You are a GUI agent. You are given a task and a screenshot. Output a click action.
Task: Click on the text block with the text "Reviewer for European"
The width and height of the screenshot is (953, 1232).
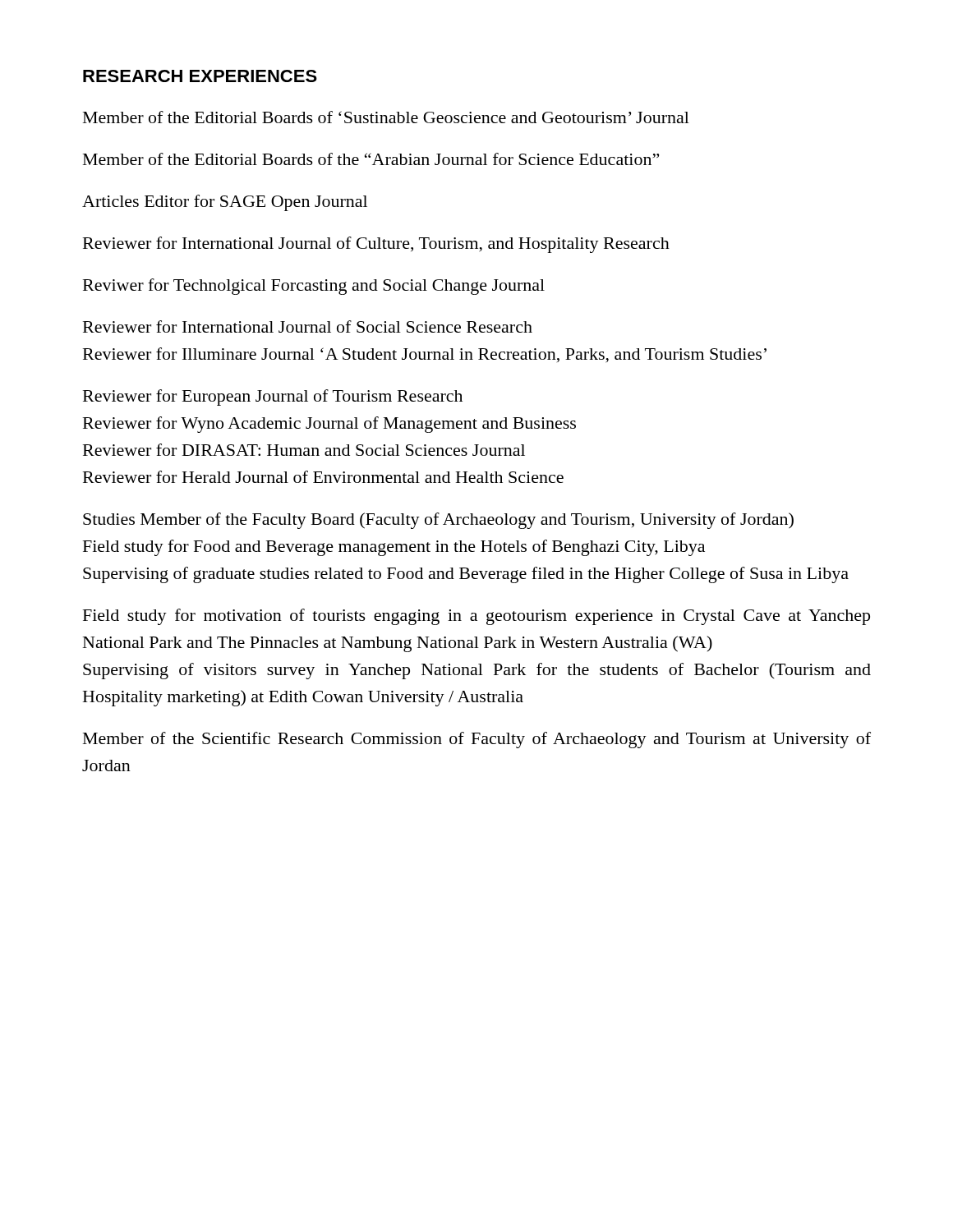coord(329,436)
